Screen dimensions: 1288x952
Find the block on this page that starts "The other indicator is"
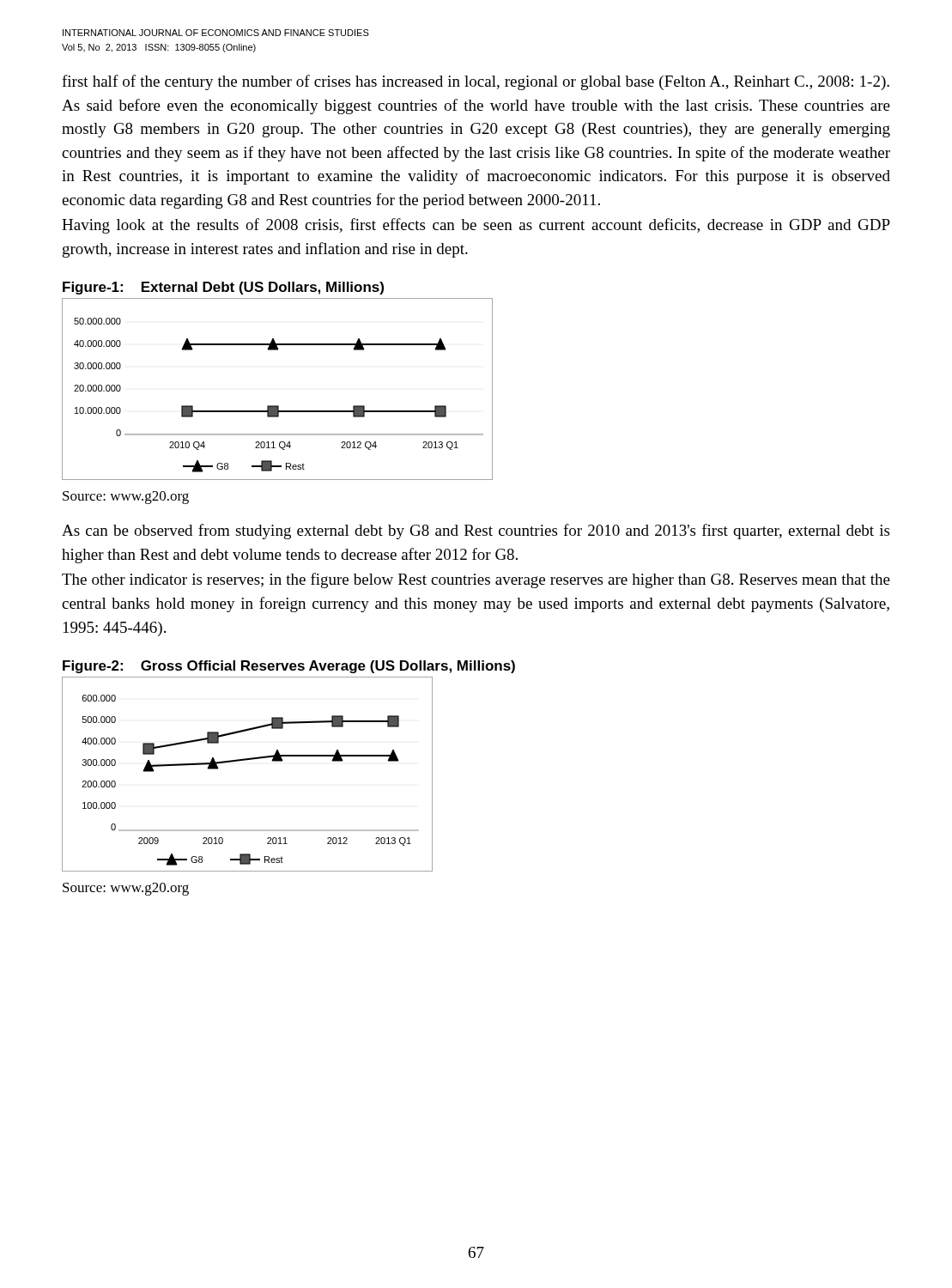click(476, 603)
